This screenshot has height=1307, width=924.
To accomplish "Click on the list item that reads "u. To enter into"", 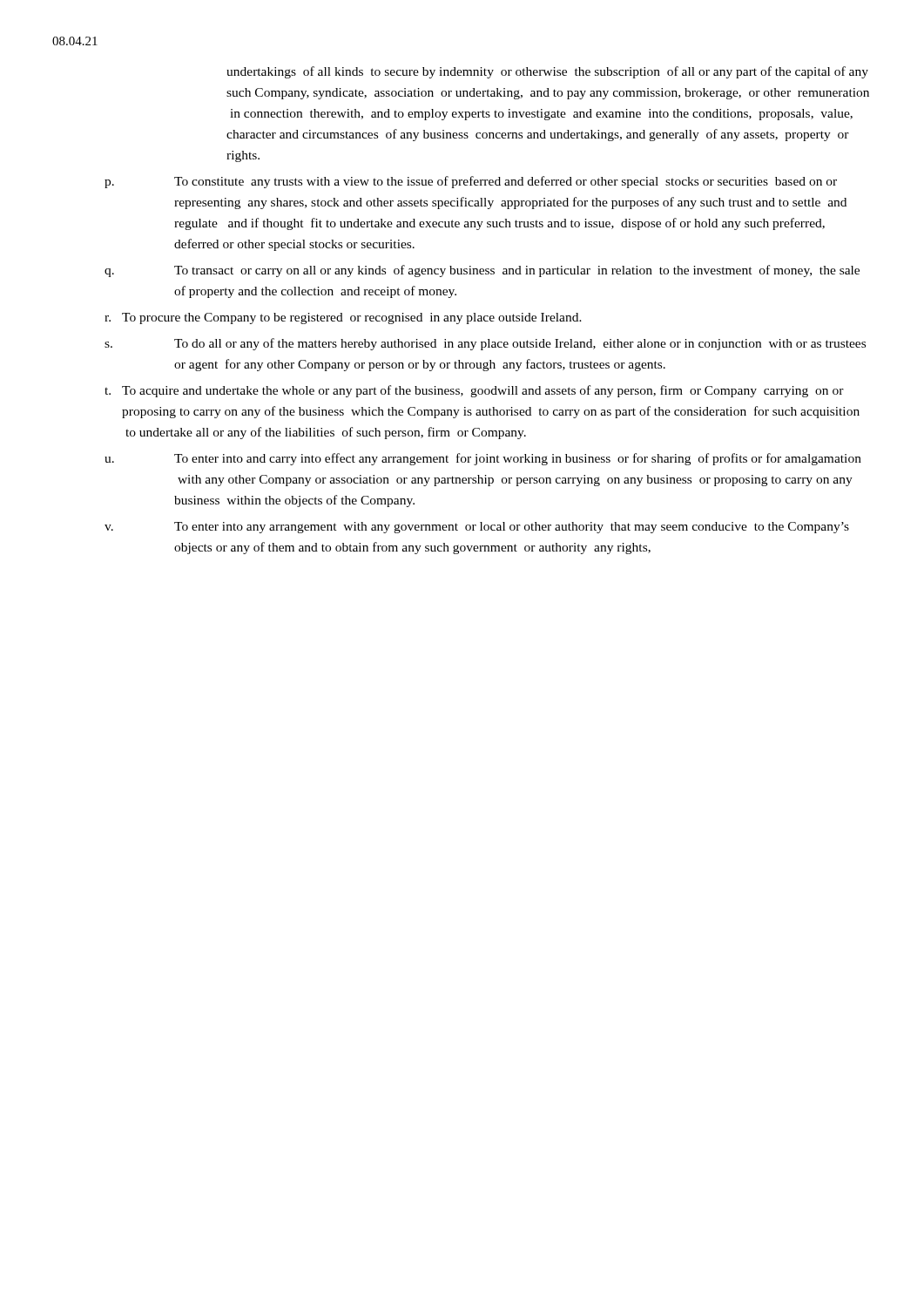I will coord(462,479).
